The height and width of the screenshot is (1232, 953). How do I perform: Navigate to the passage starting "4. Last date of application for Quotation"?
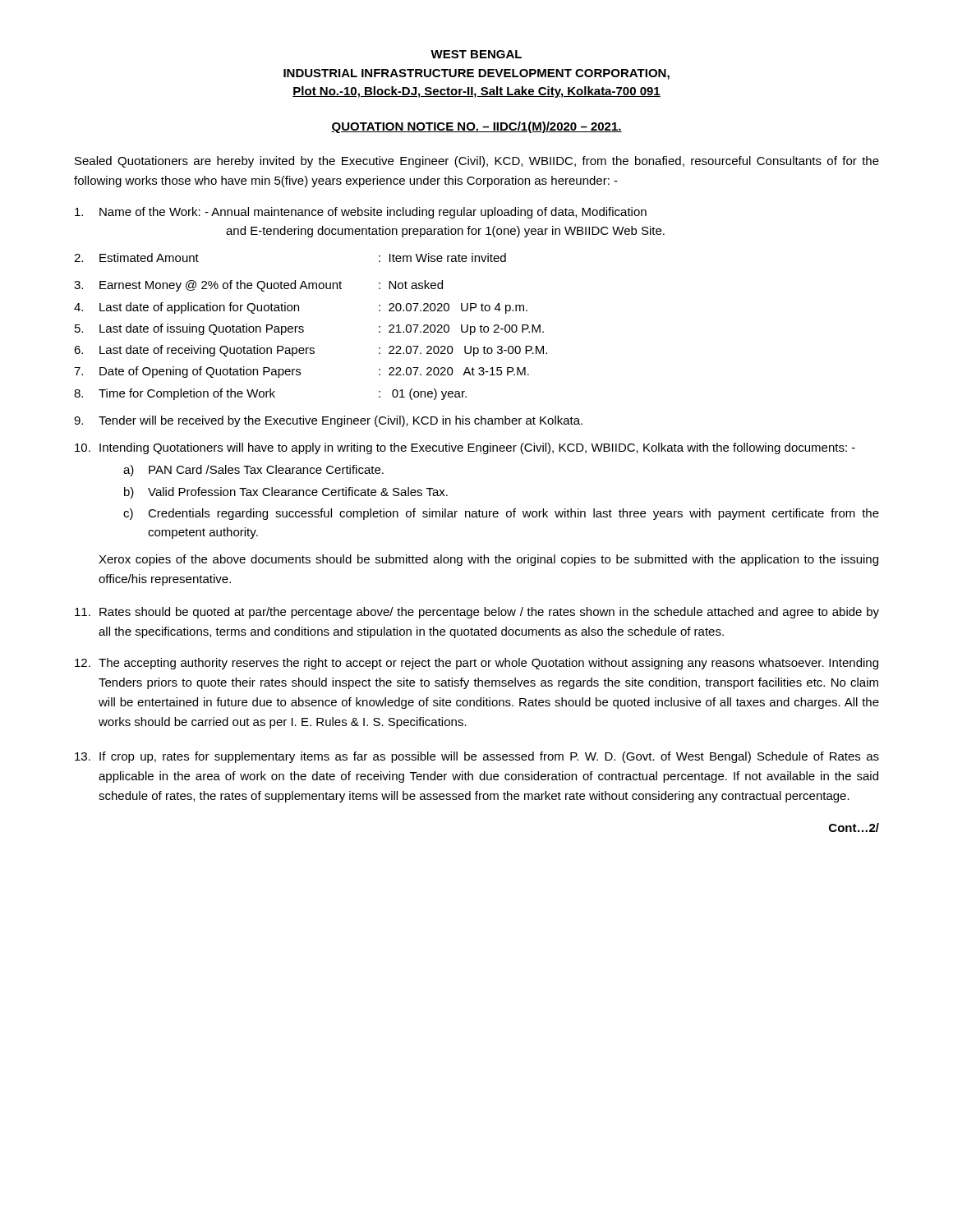click(476, 306)
